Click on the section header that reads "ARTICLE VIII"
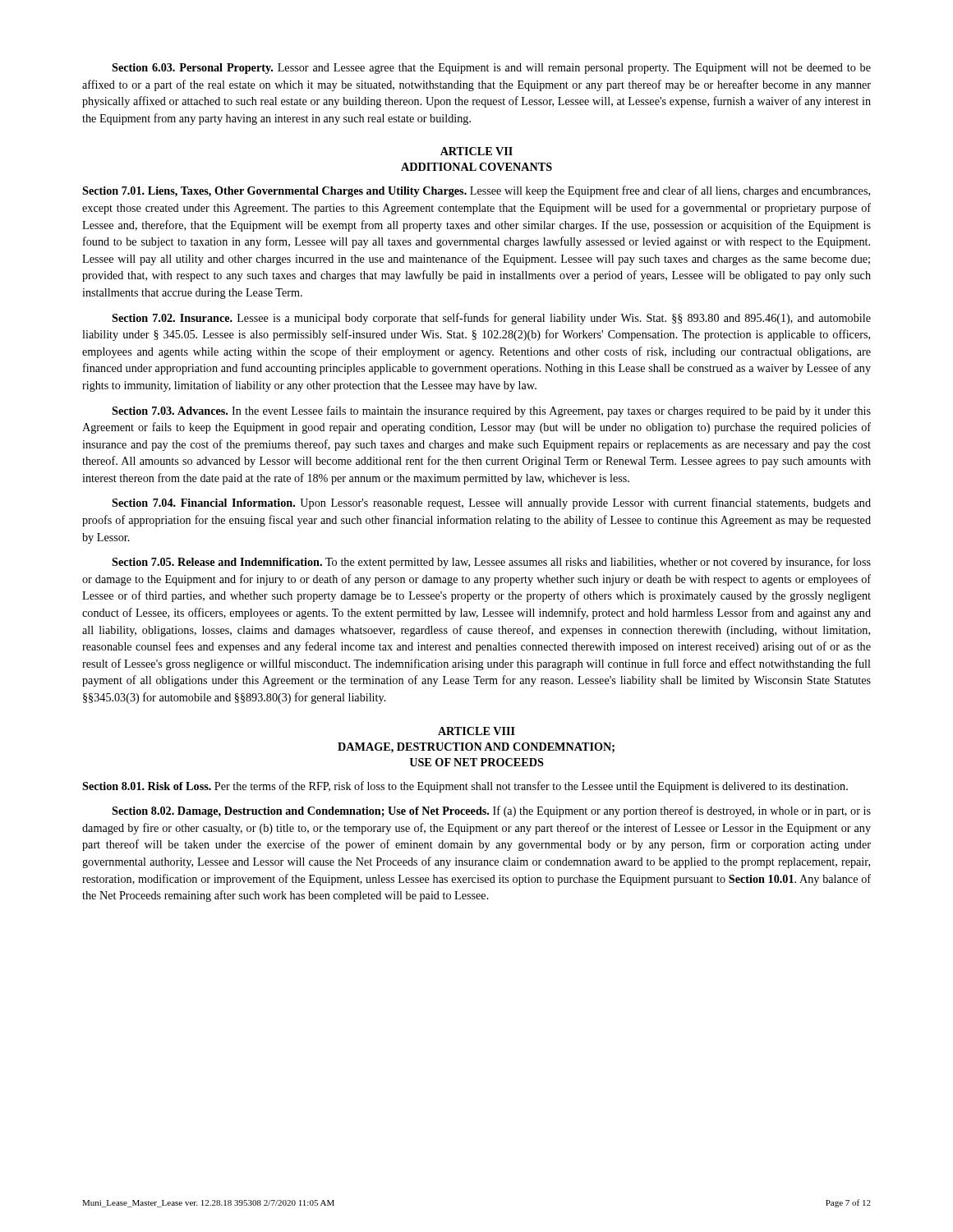Viewport: 953px width, 1232px height. [x=476, y=731]
